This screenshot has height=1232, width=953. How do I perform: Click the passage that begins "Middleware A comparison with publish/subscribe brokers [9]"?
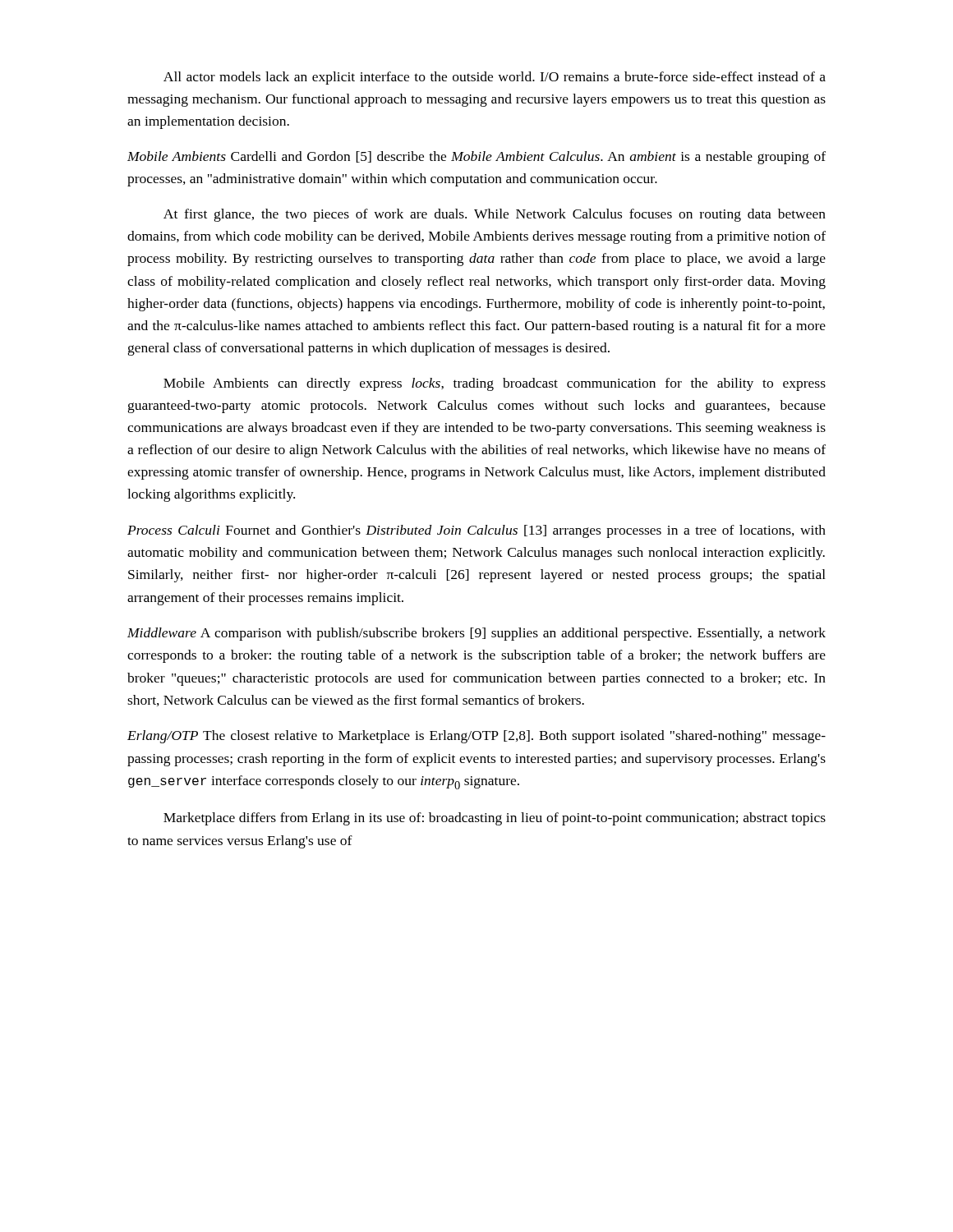(476, 667)
